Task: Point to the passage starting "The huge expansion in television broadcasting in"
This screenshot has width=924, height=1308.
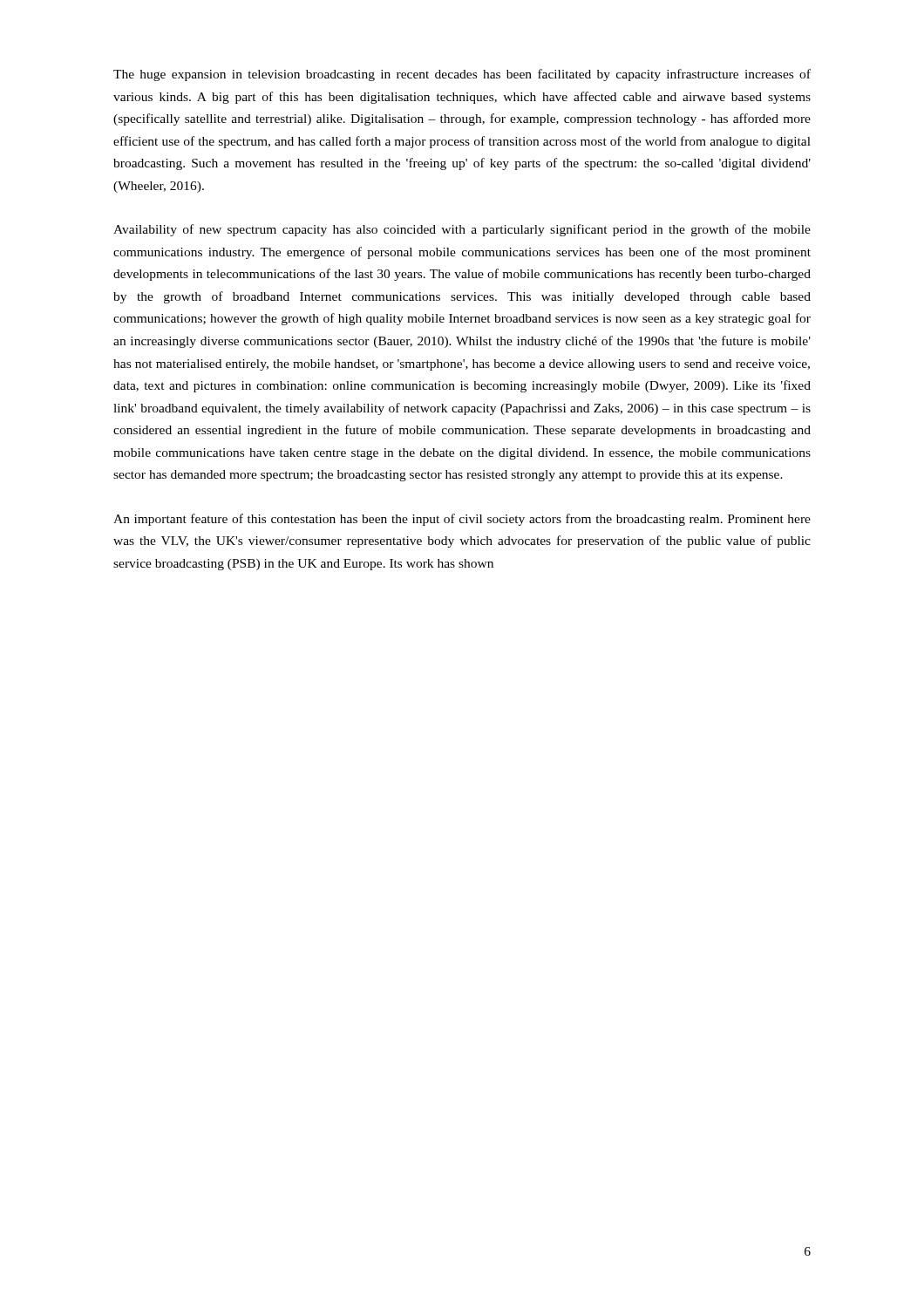Action: pyautogui.click(x=462, y=129)
